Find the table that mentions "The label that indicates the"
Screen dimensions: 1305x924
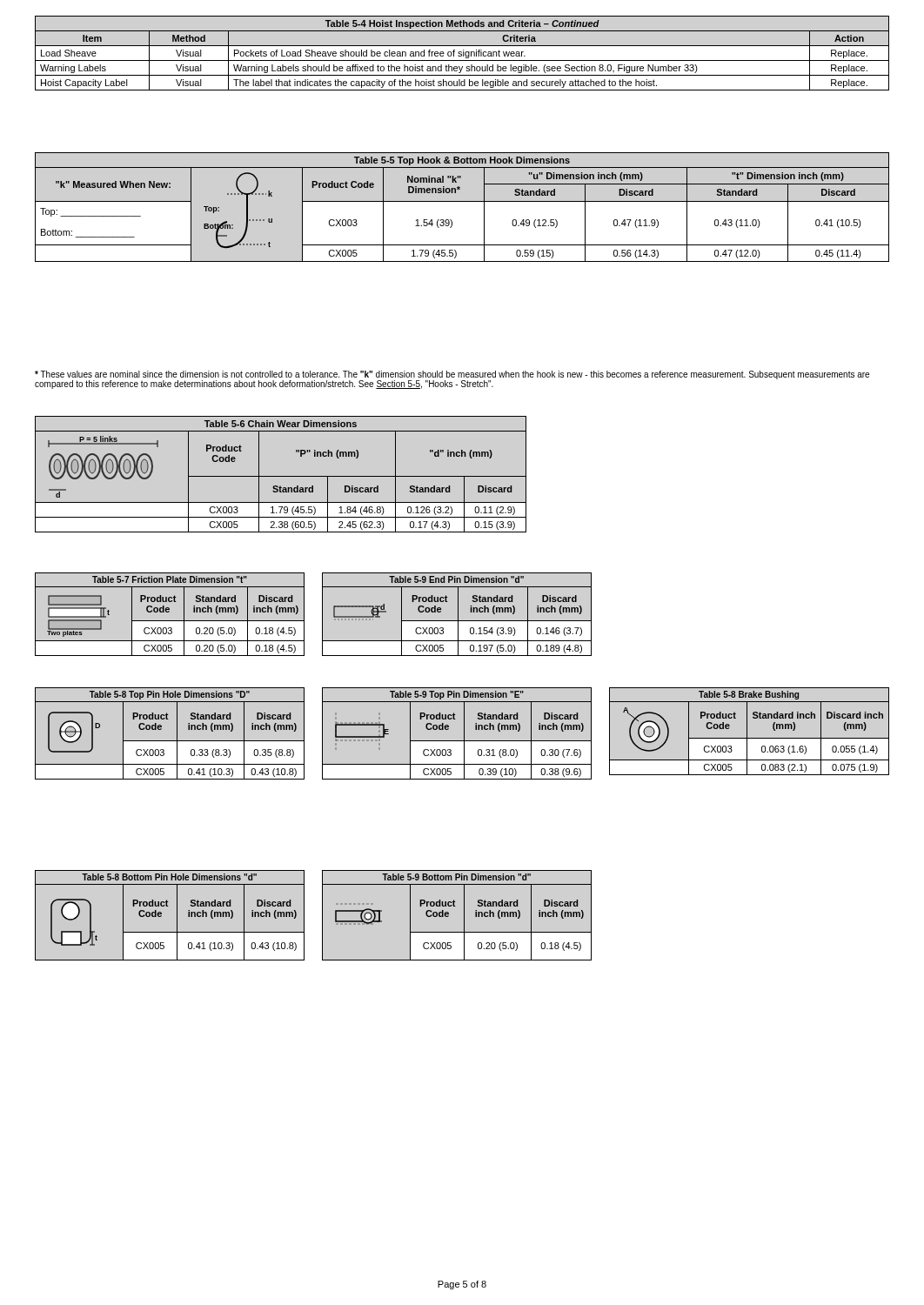[x=462, y=53]
